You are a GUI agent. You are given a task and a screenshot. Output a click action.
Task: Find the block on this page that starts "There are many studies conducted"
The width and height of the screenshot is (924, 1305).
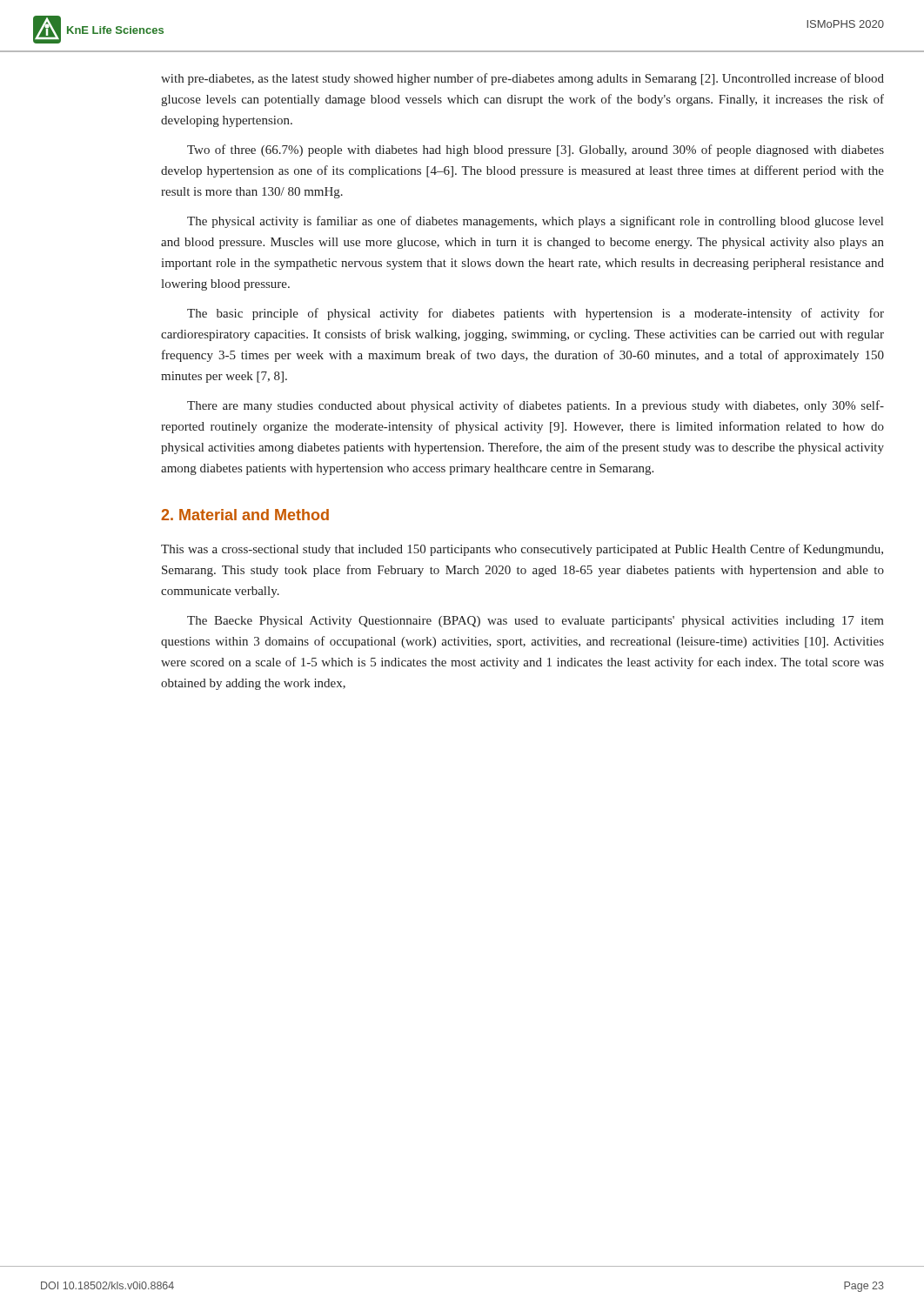tap(522, 437)
